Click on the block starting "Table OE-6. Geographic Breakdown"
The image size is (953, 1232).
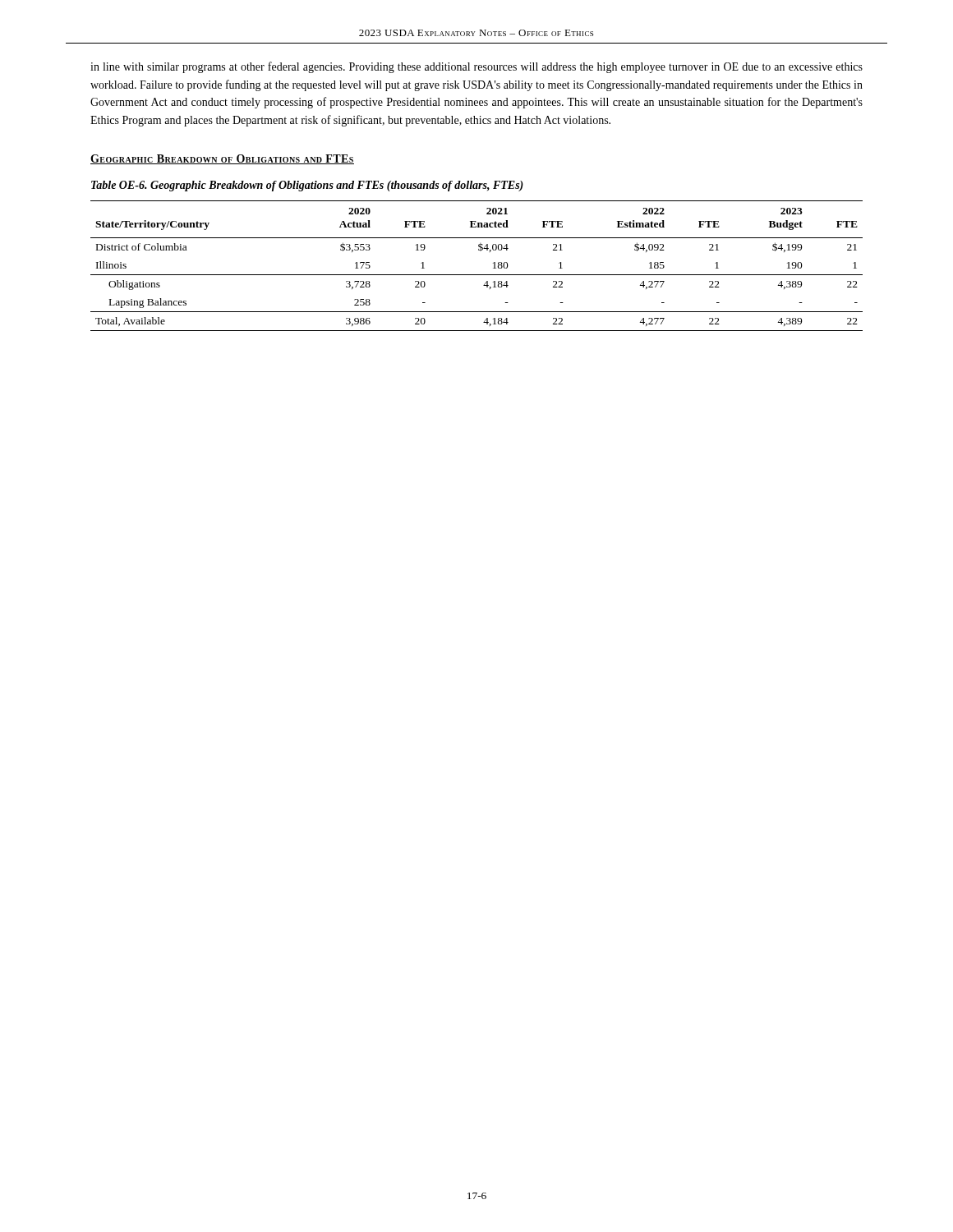pos(307,185)
